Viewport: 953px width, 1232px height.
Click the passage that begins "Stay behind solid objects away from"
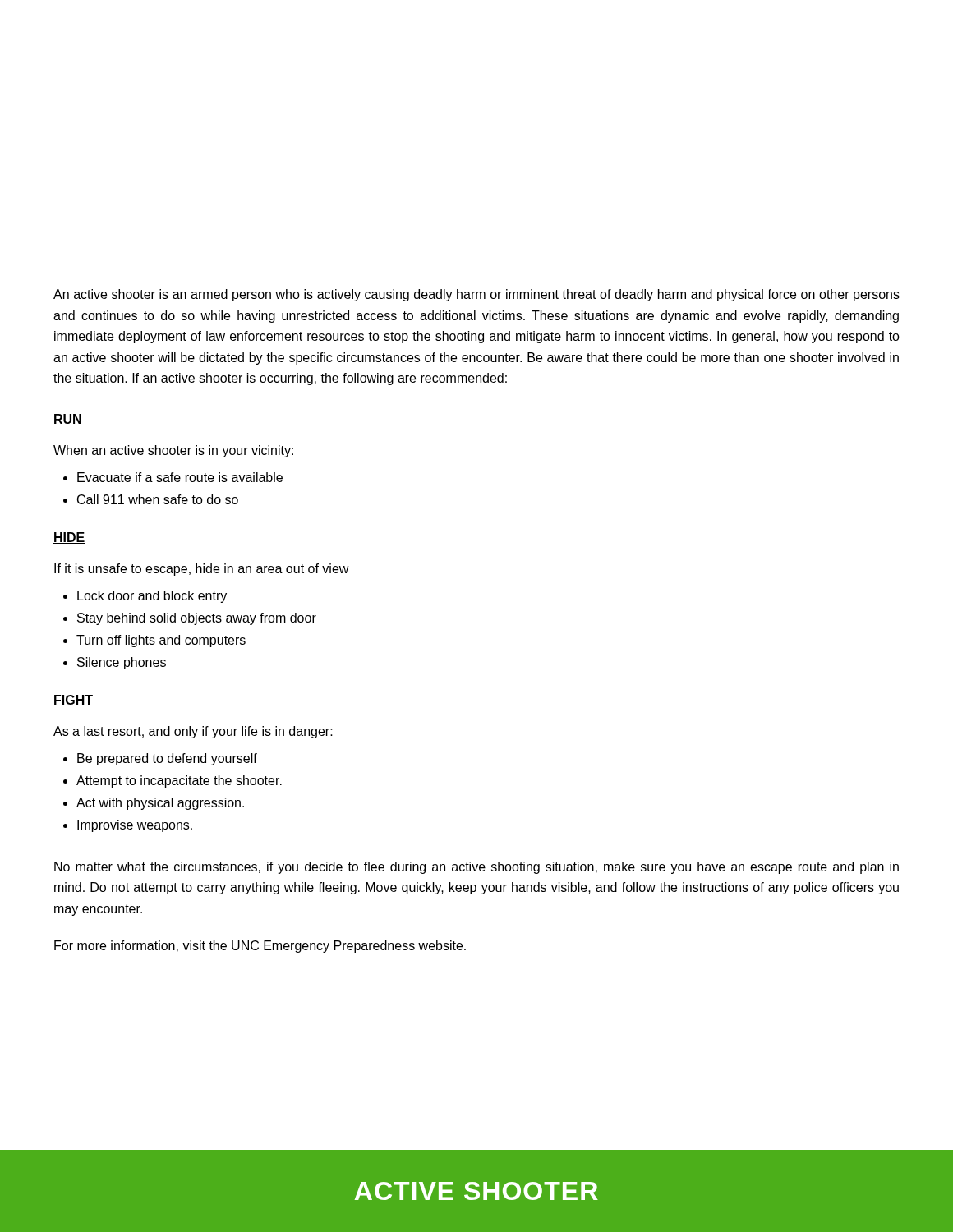[190, 619]
